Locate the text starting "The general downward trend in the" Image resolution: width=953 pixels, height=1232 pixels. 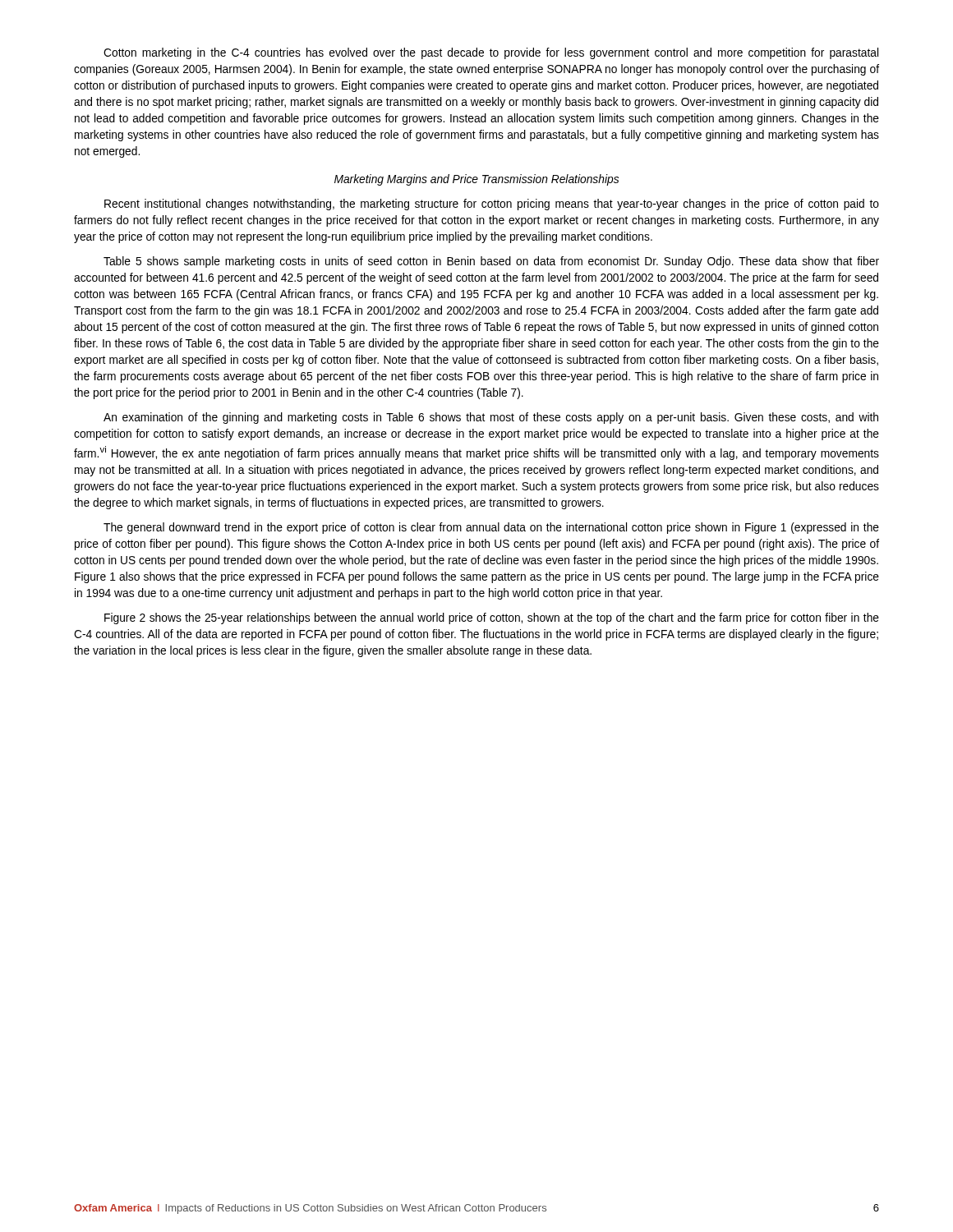click(x=476, y=560)
